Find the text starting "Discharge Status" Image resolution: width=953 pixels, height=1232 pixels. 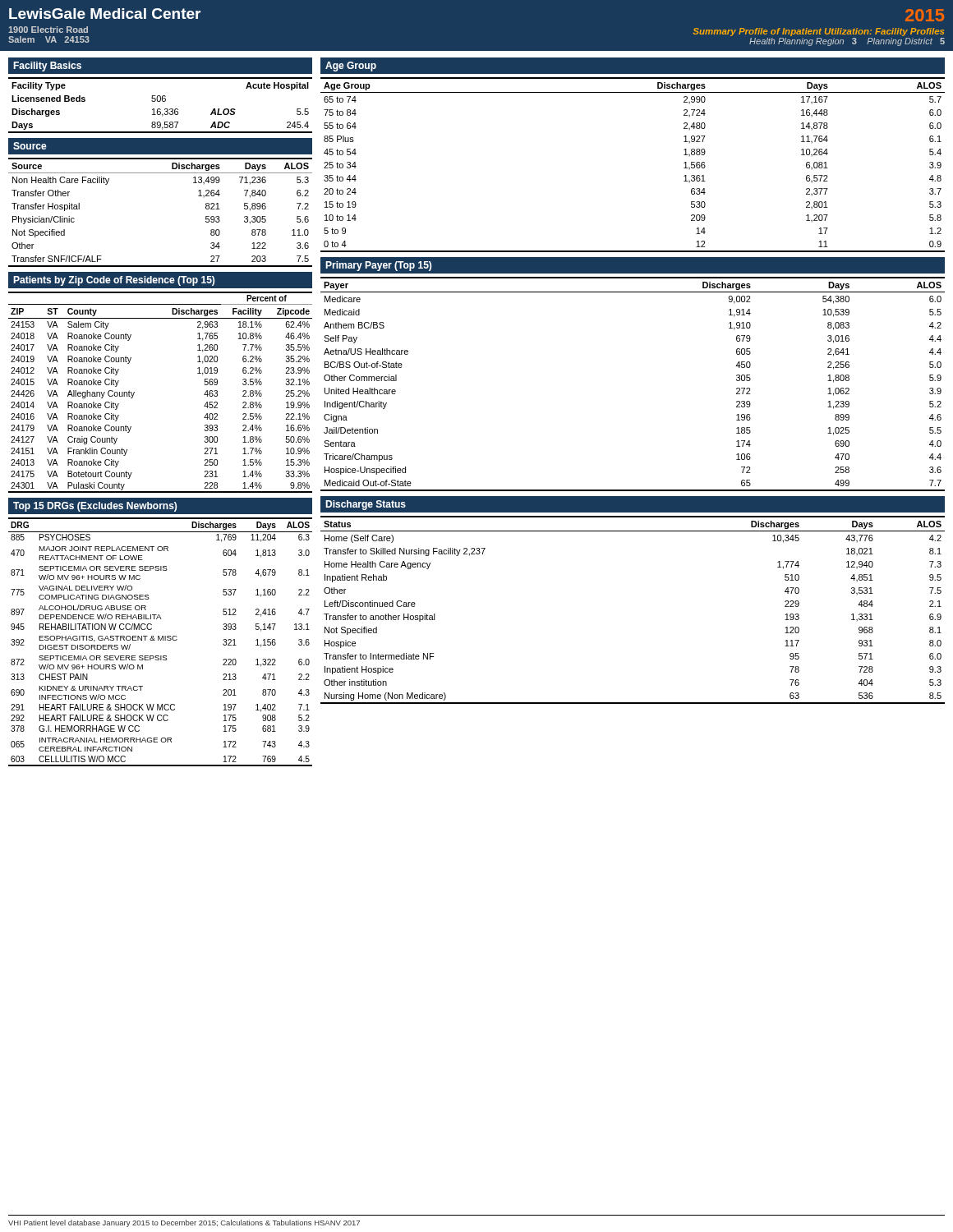pyautogui.click(x=366, y=504)
